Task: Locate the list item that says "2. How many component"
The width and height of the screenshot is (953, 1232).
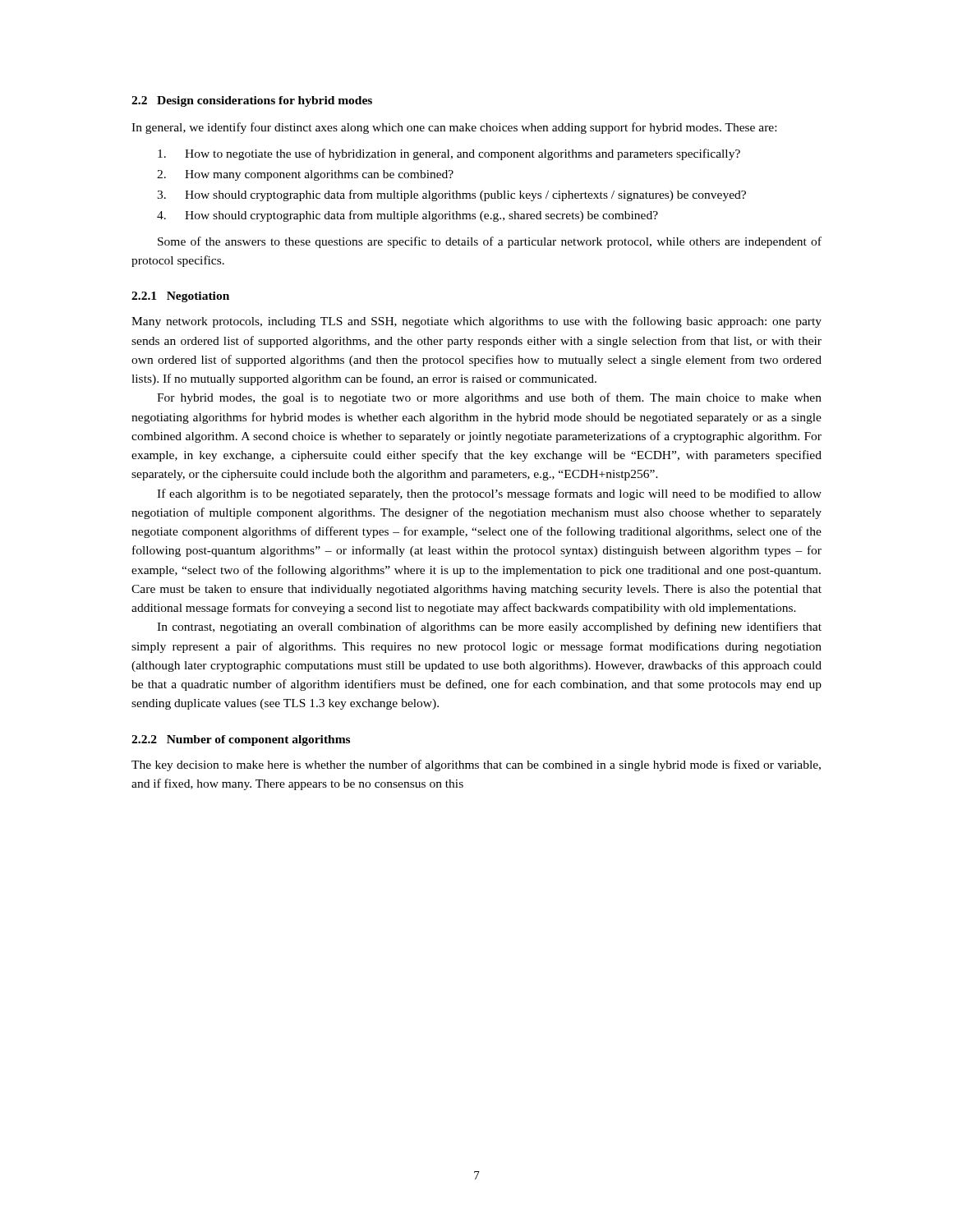Action: [x=305, y=175]
